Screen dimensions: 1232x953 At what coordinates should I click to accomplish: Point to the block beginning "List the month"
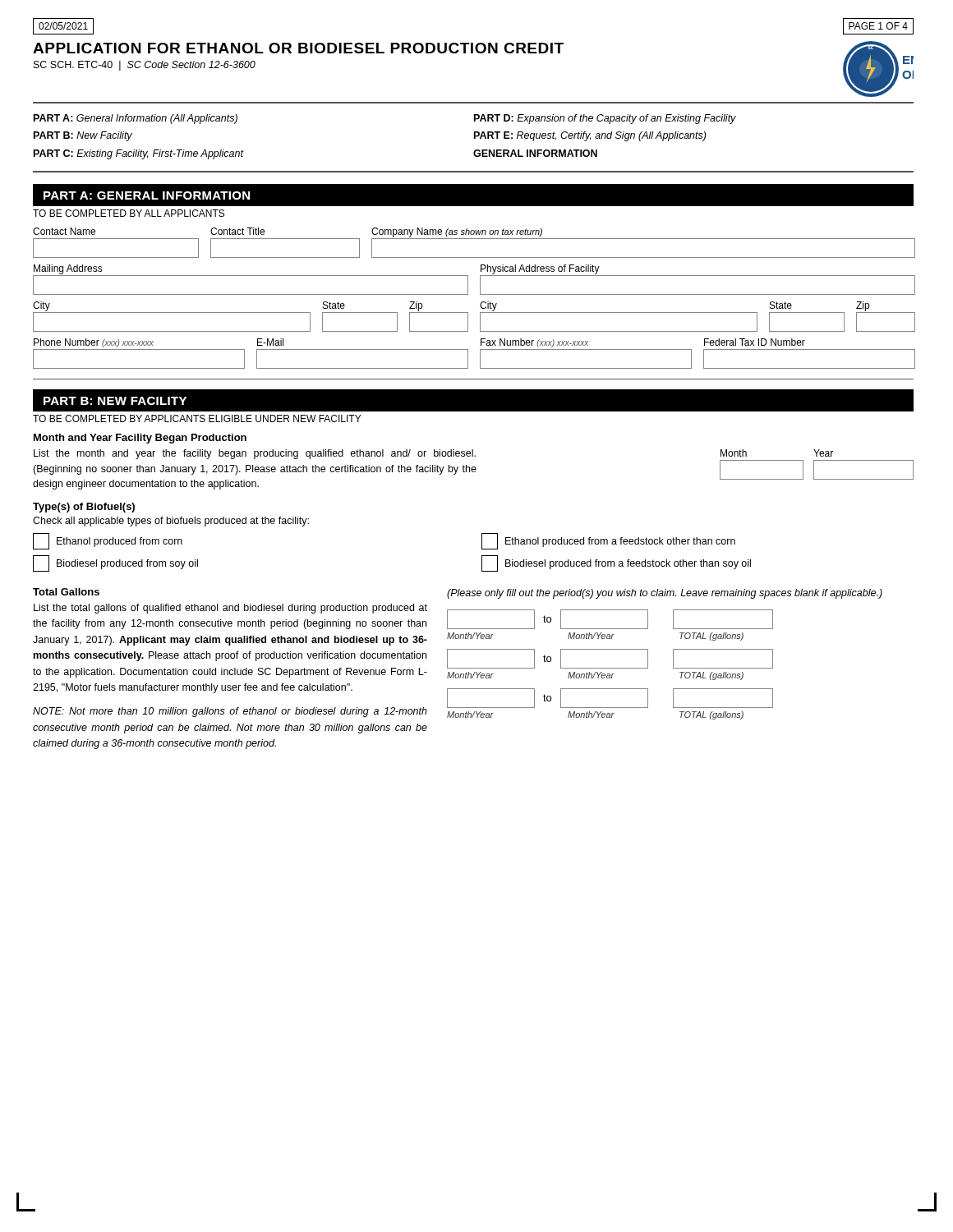(255, 469)
